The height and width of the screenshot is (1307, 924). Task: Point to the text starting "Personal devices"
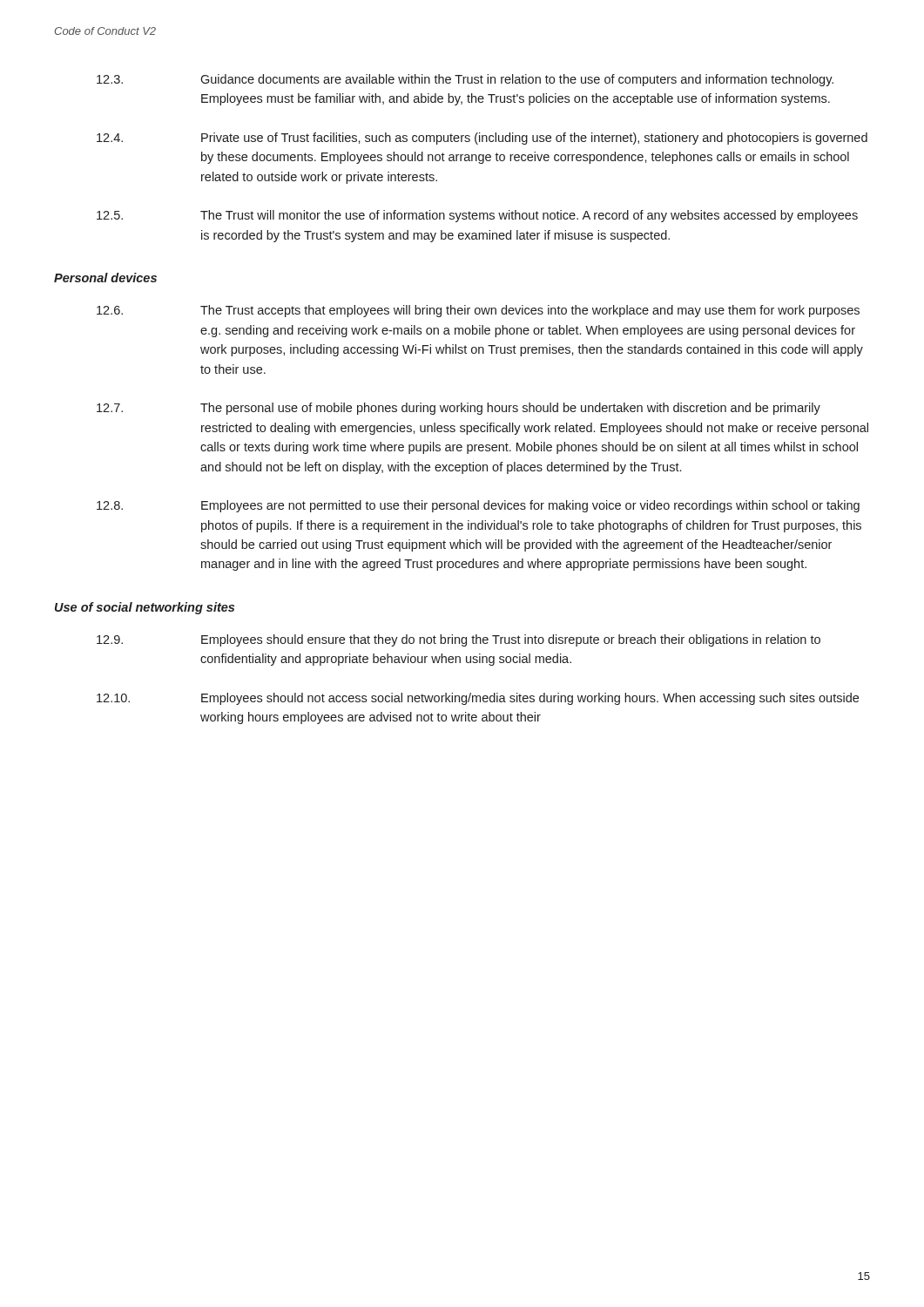click(106, 278)
